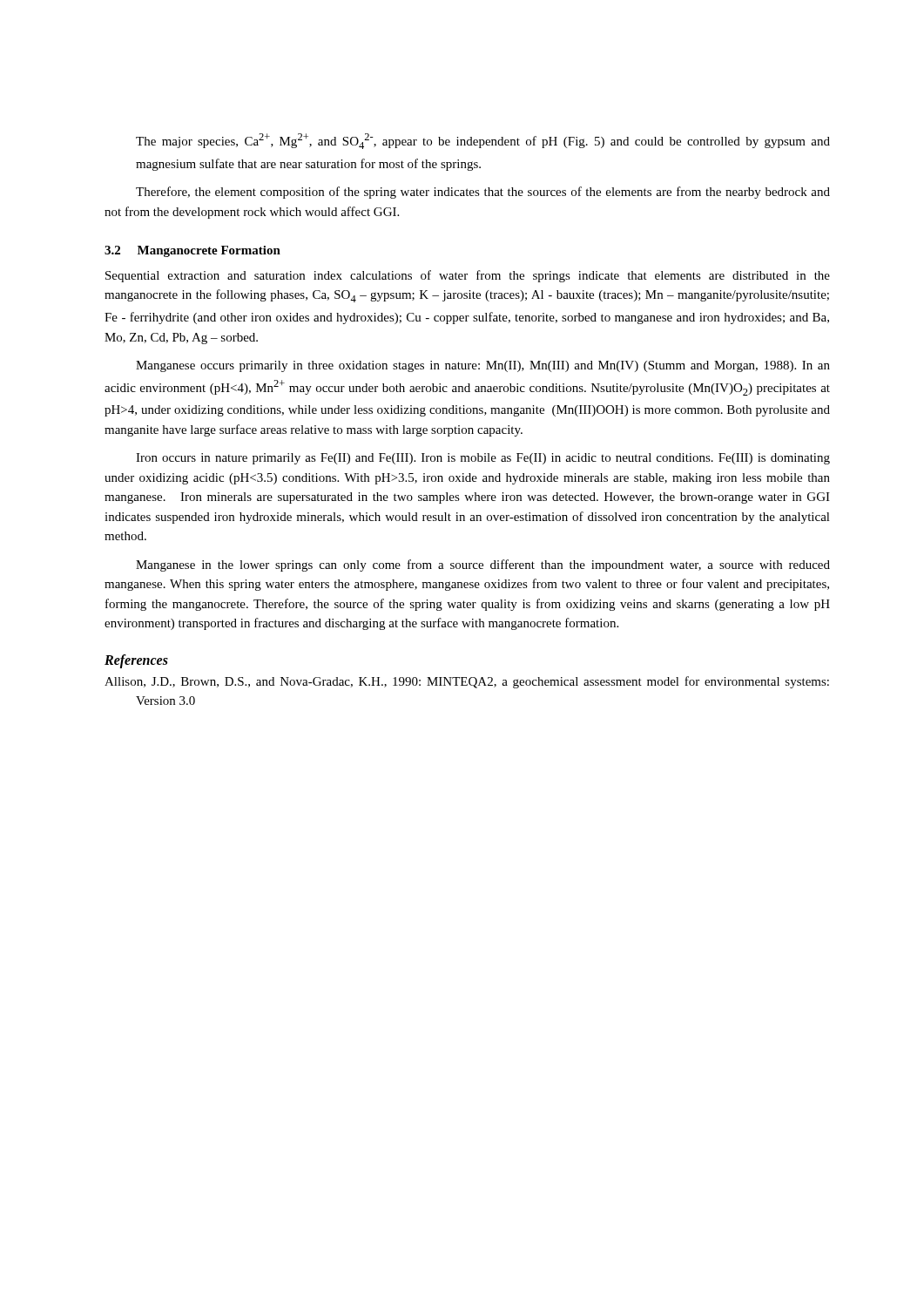Locate the text block that reads "Therefore, the element composition of the spring"
Viewport: 924px width, 1307px height.
click(467, 202)
